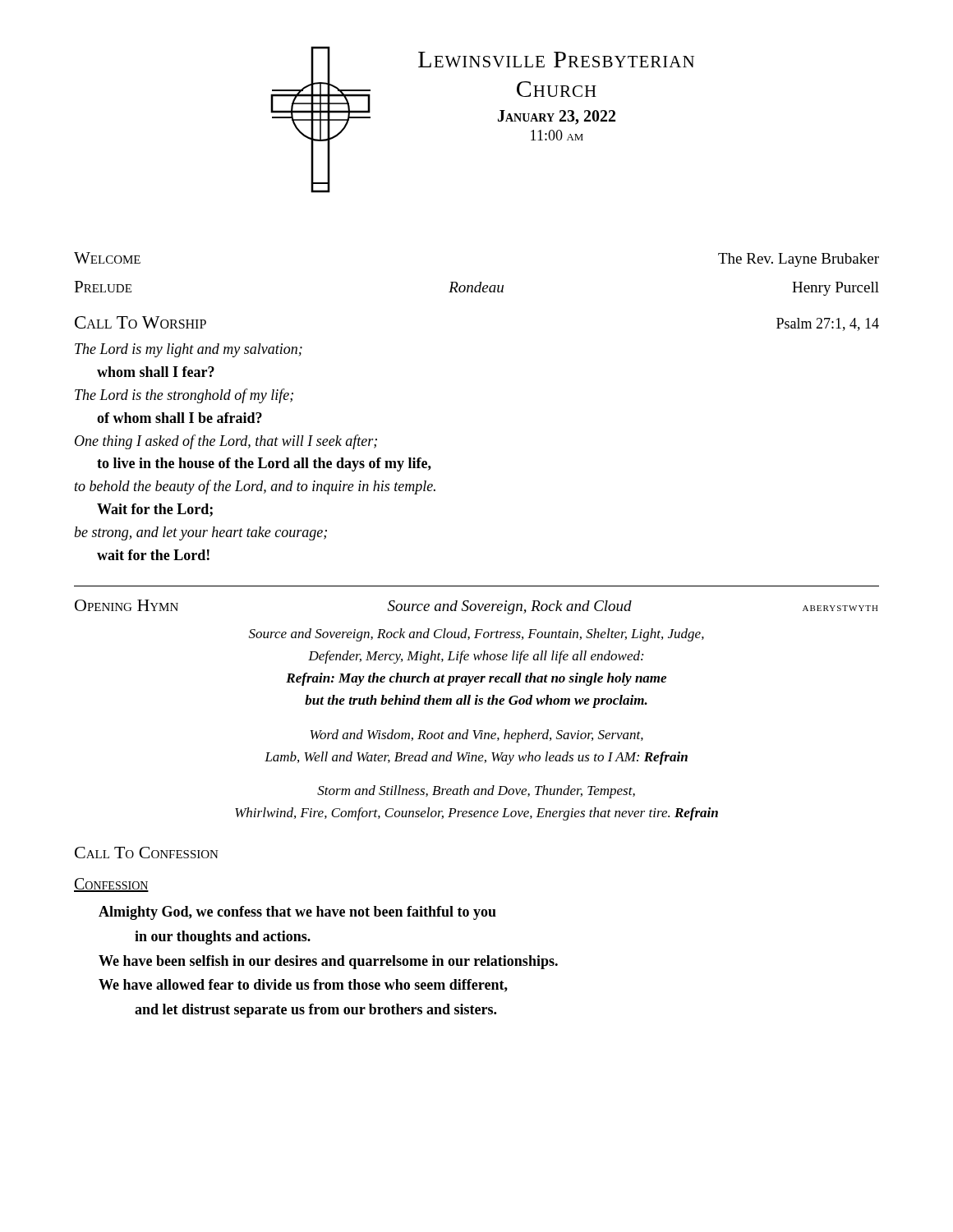
Task: Locate the logo
Action: point(321,123)
